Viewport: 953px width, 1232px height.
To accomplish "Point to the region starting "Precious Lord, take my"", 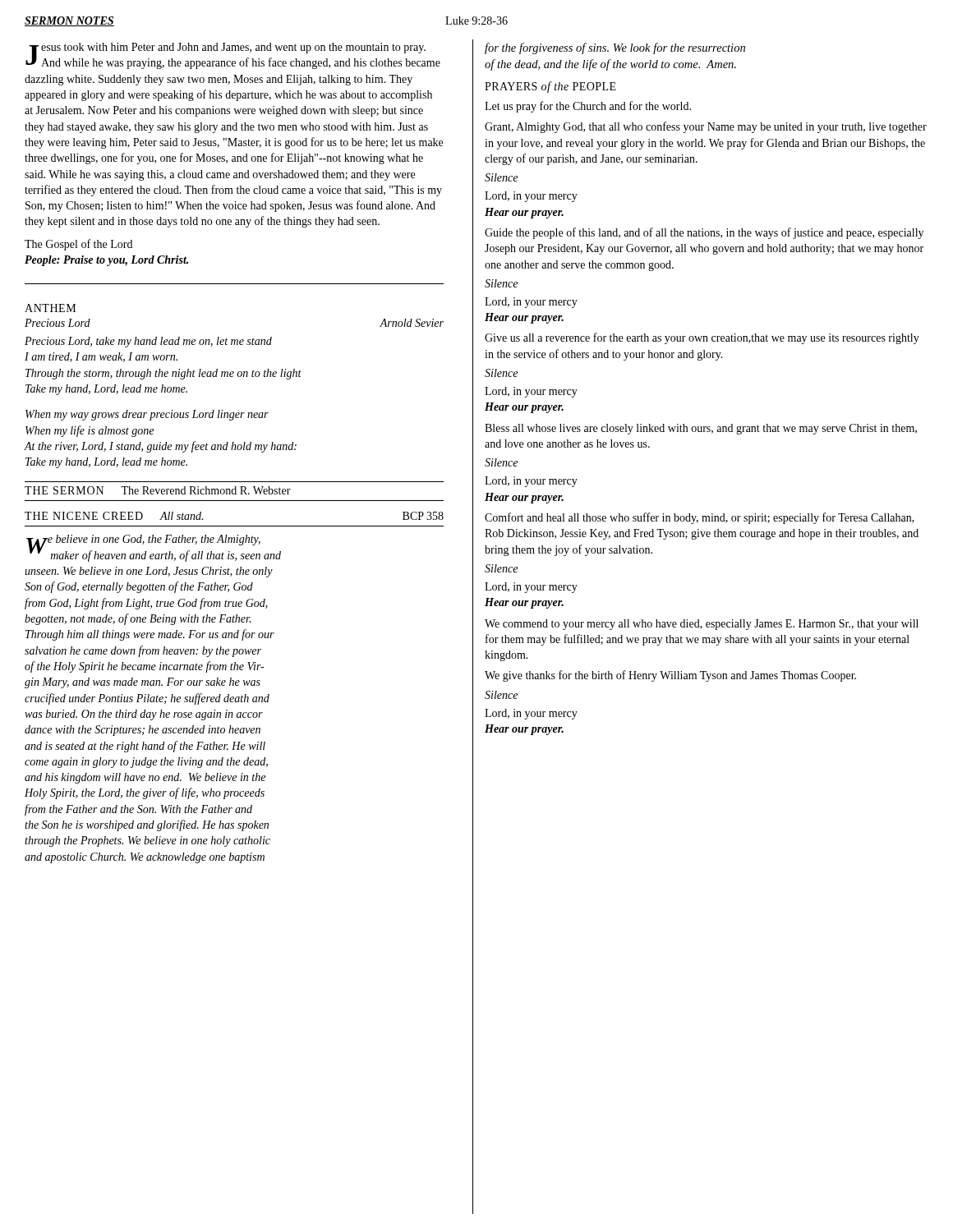I will point(163,365).
